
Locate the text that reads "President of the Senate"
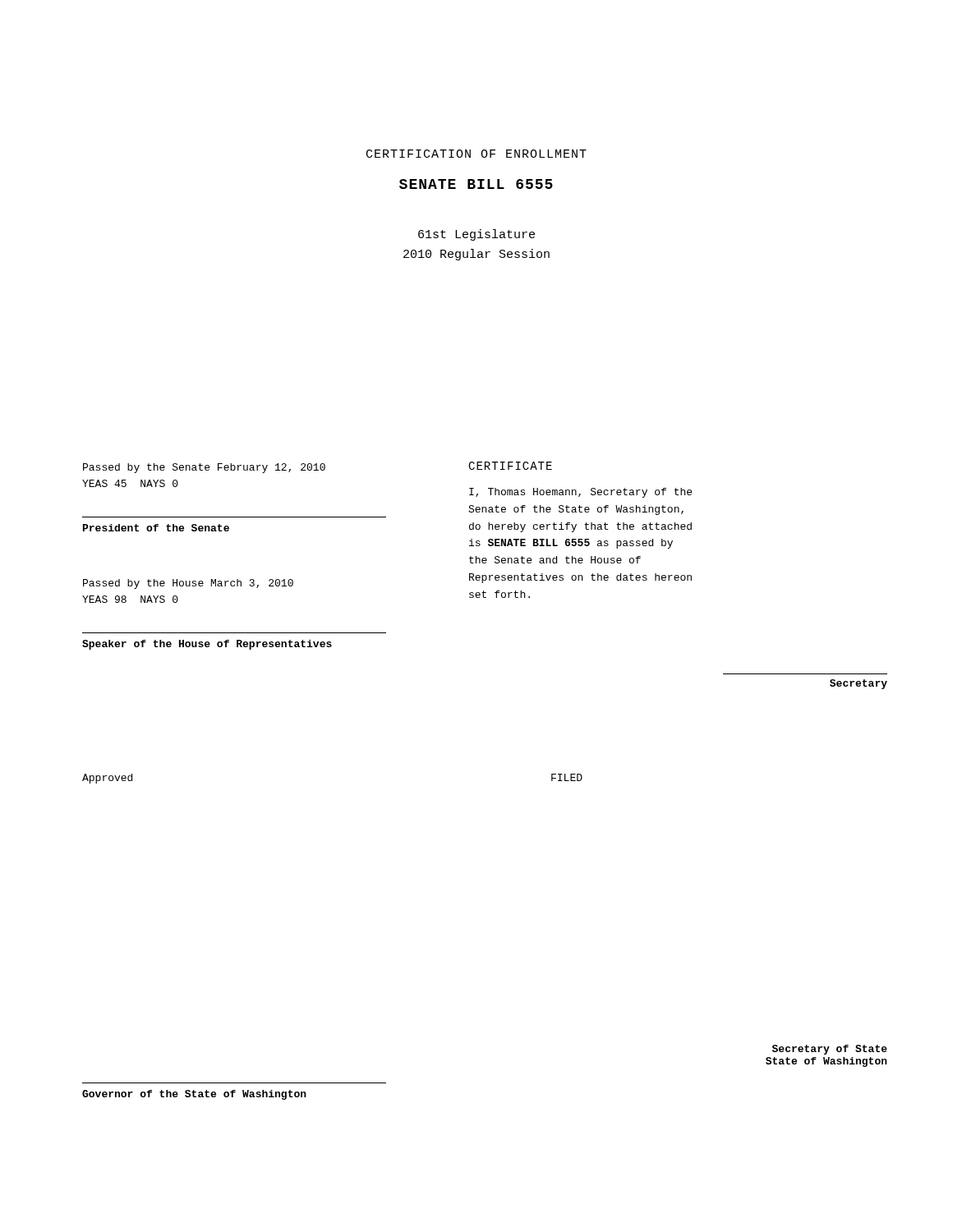pyautogui.click(x=156, y=529)
